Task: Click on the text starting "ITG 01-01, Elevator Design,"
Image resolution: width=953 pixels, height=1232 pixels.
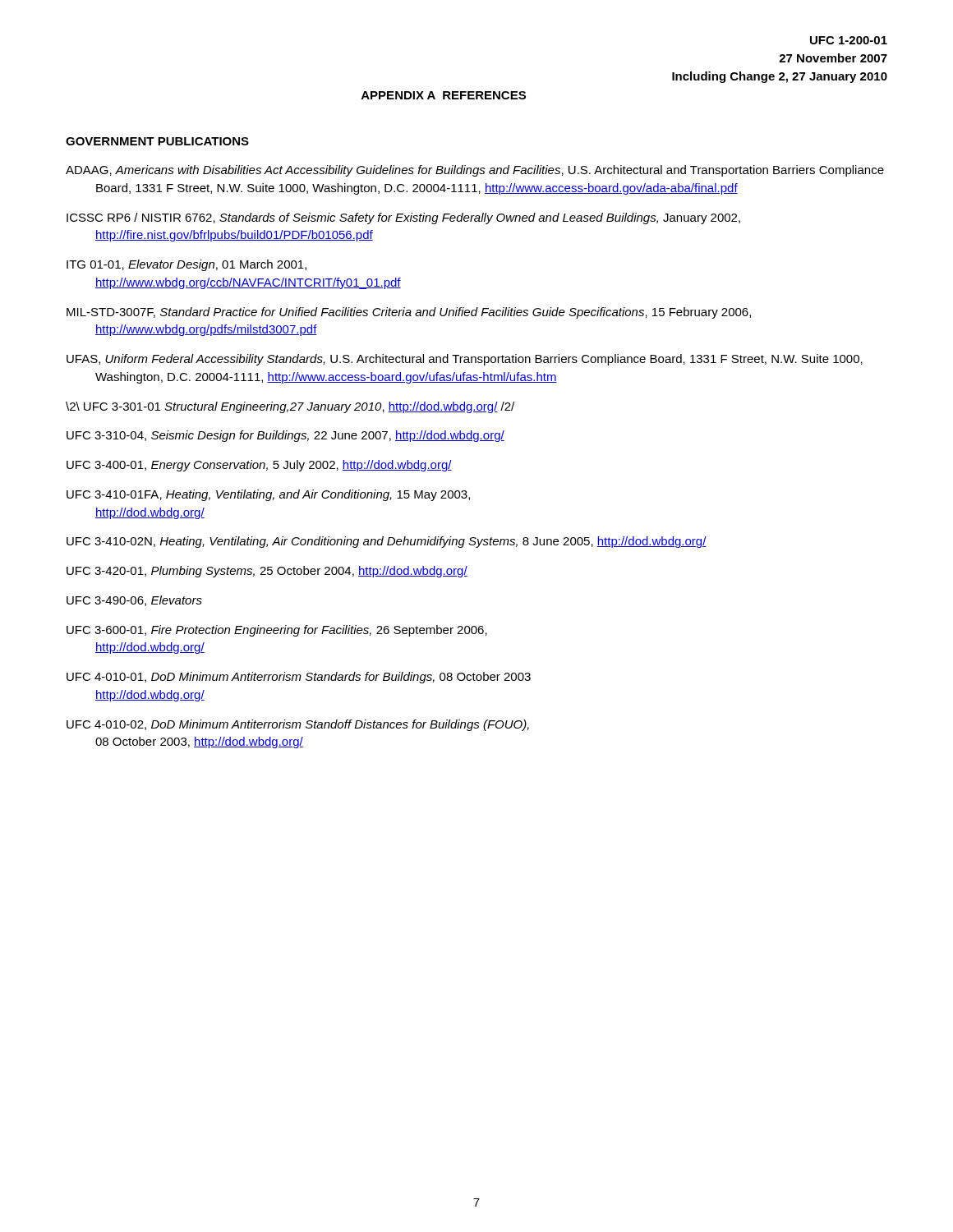Action: coord(233,273)
